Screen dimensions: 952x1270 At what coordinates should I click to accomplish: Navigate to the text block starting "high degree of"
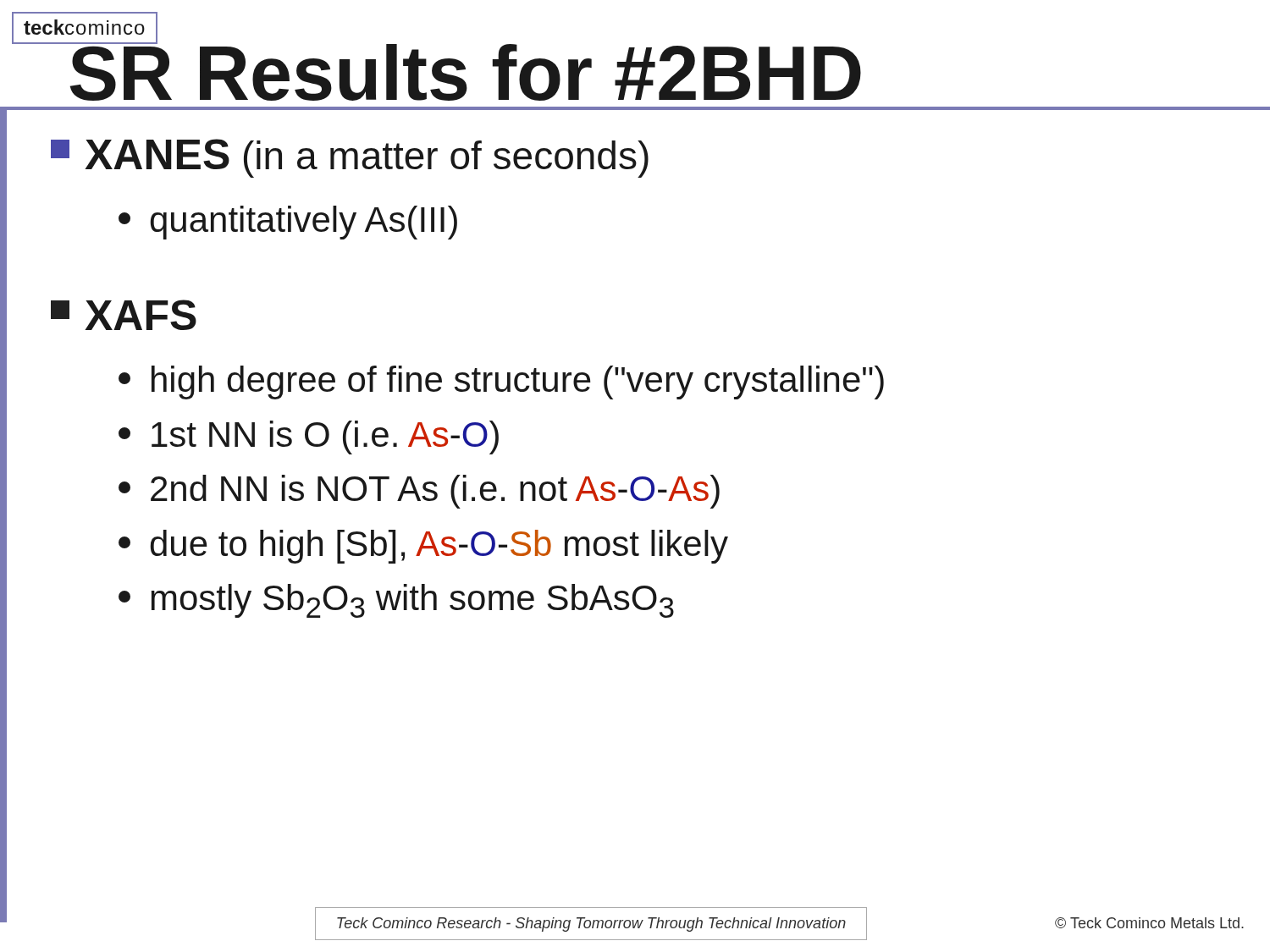pyautogui.click(x=502, y=380)
